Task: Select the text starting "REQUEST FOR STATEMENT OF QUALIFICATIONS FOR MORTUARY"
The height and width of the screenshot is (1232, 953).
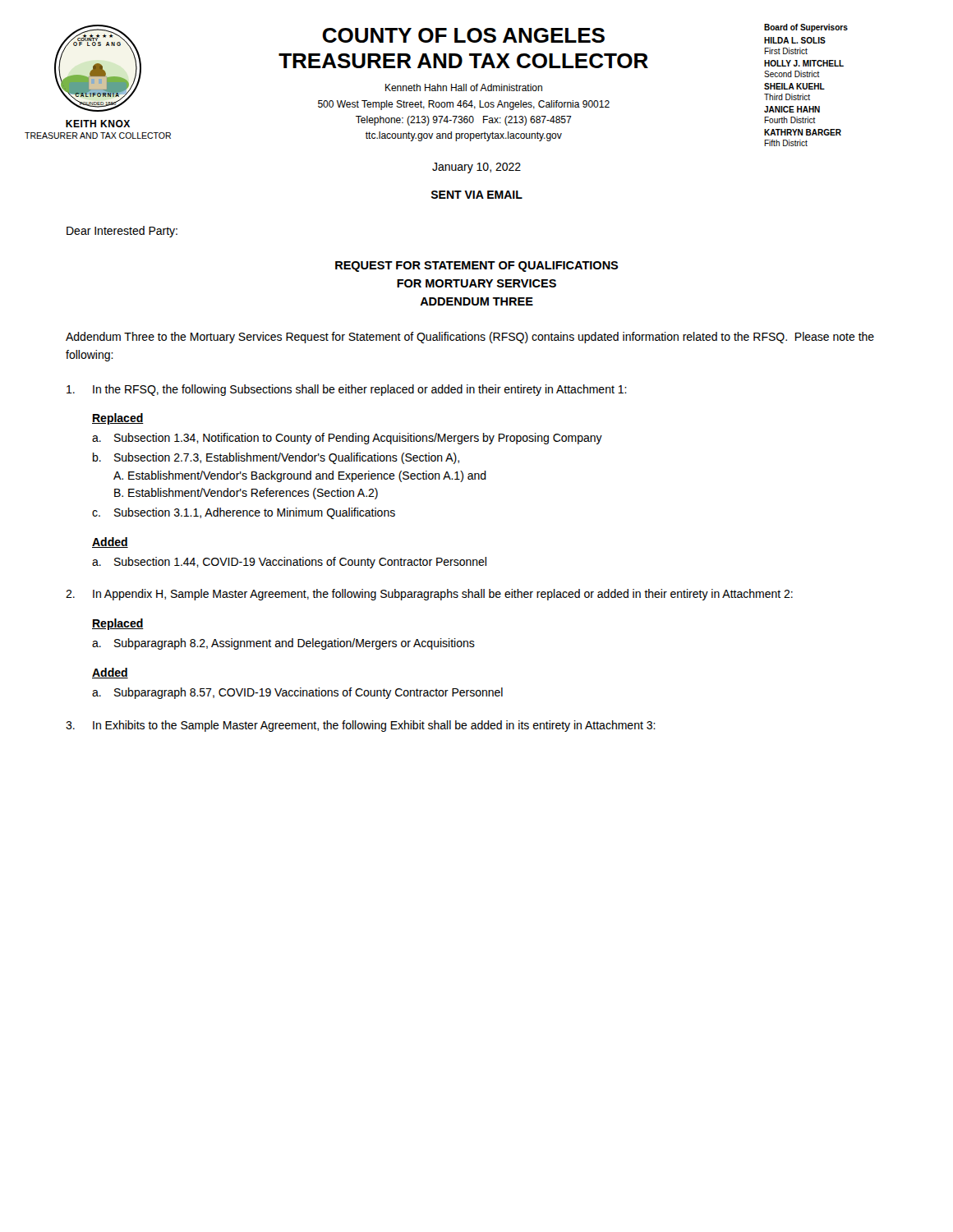Action: (476, 283)
